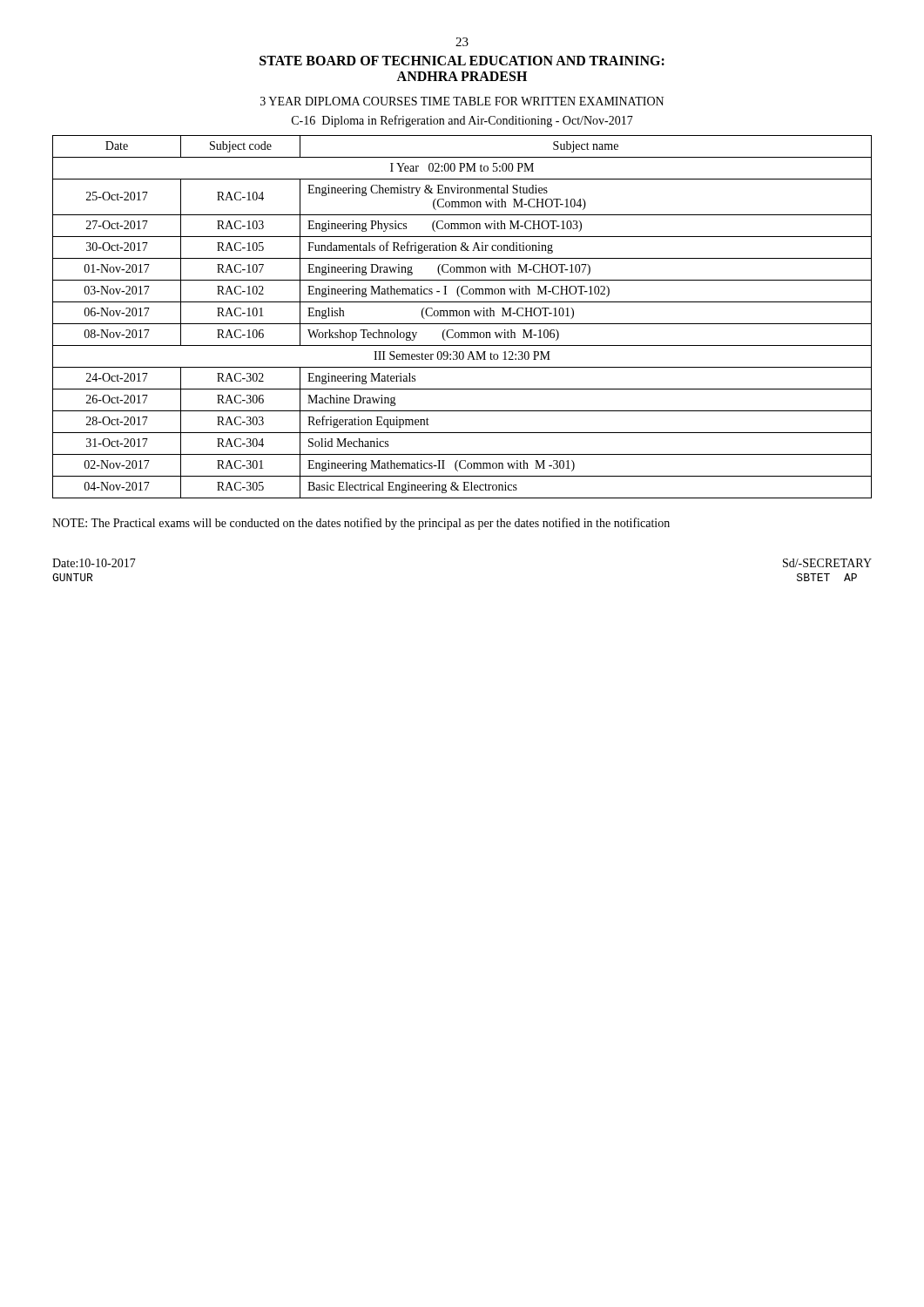
Task: Locate the section header that opens with "3 YEAR DIPLOMA COURSES TIME"
Action: [x=462, y=102]
